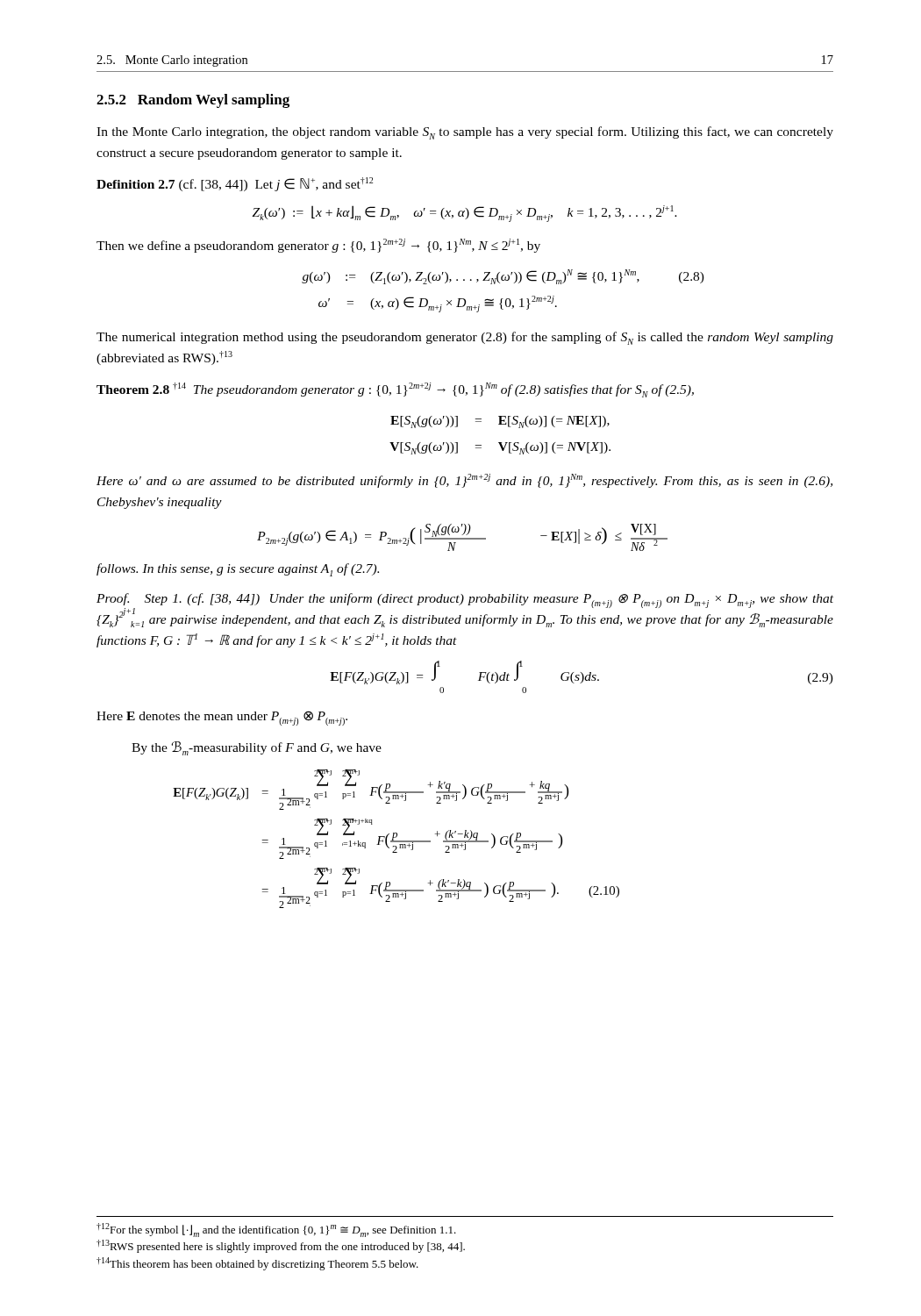This screenshot has width=921, height=1316.
Task: Click on the text block containing "Then we define a pseudorandom generator g :"
Action: (x=465, y=276)
